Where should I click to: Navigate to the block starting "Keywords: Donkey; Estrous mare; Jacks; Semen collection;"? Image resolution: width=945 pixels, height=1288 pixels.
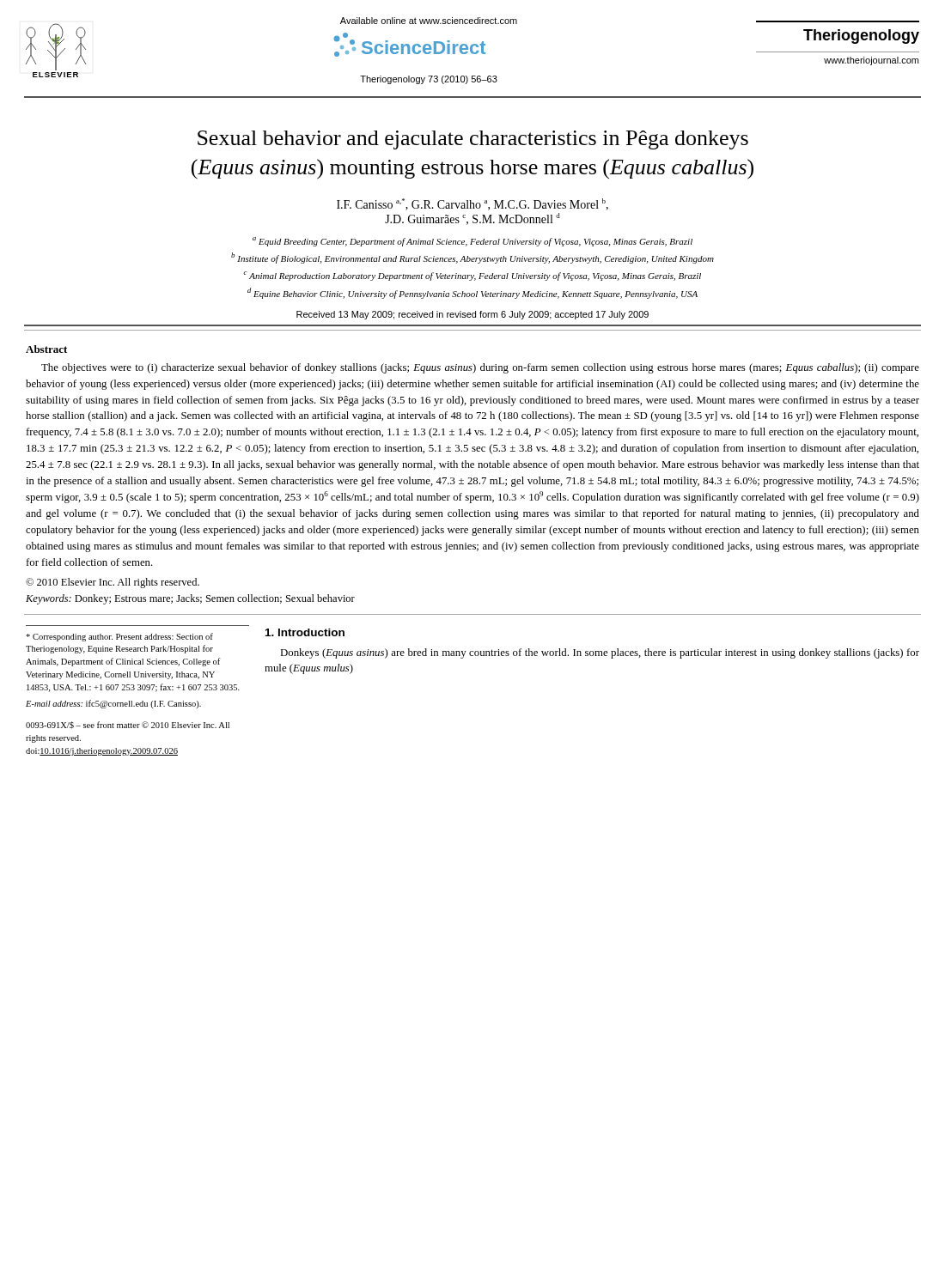pos(190,598)
